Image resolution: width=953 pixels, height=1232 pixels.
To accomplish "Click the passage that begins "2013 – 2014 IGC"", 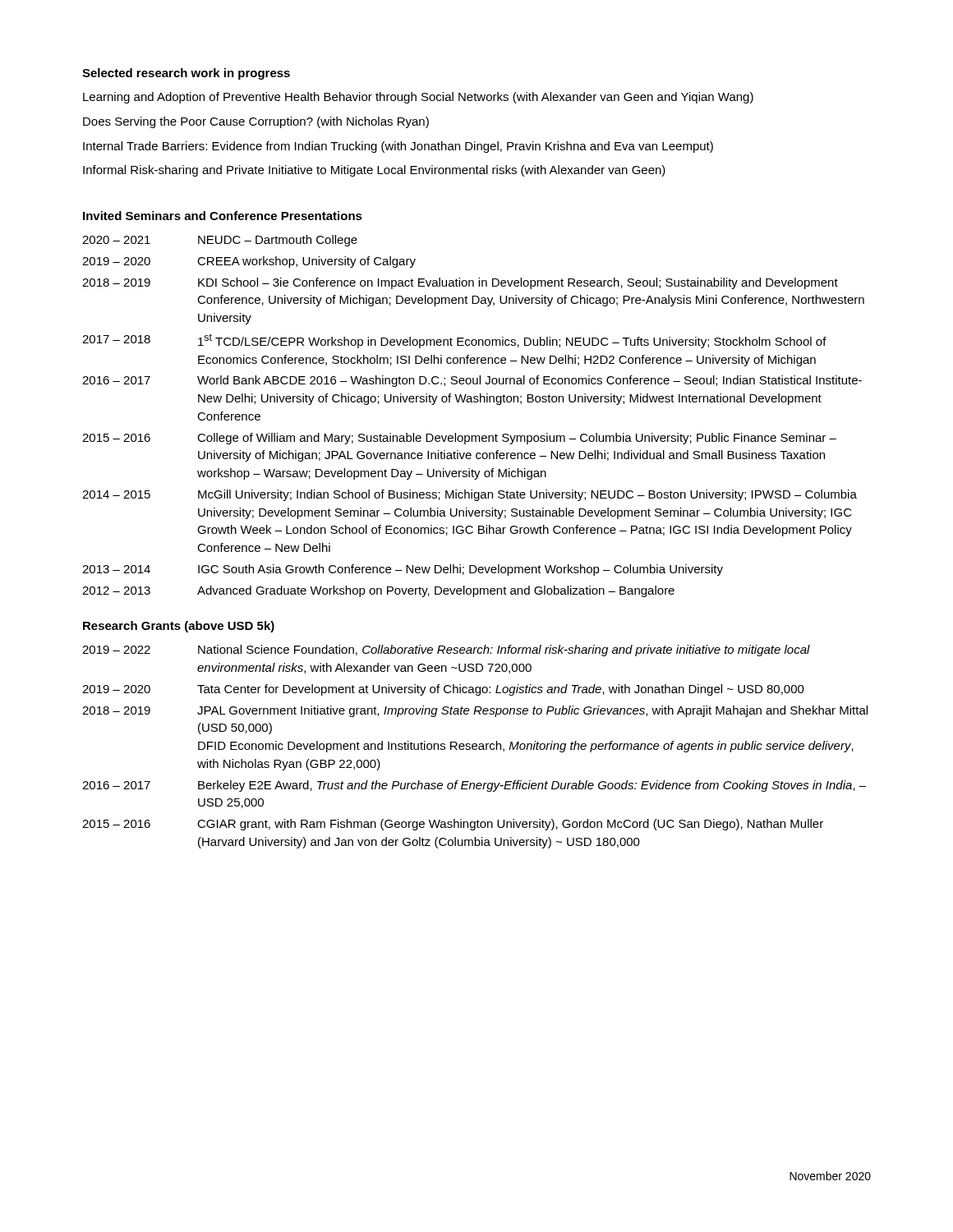I will click(476, 569).
